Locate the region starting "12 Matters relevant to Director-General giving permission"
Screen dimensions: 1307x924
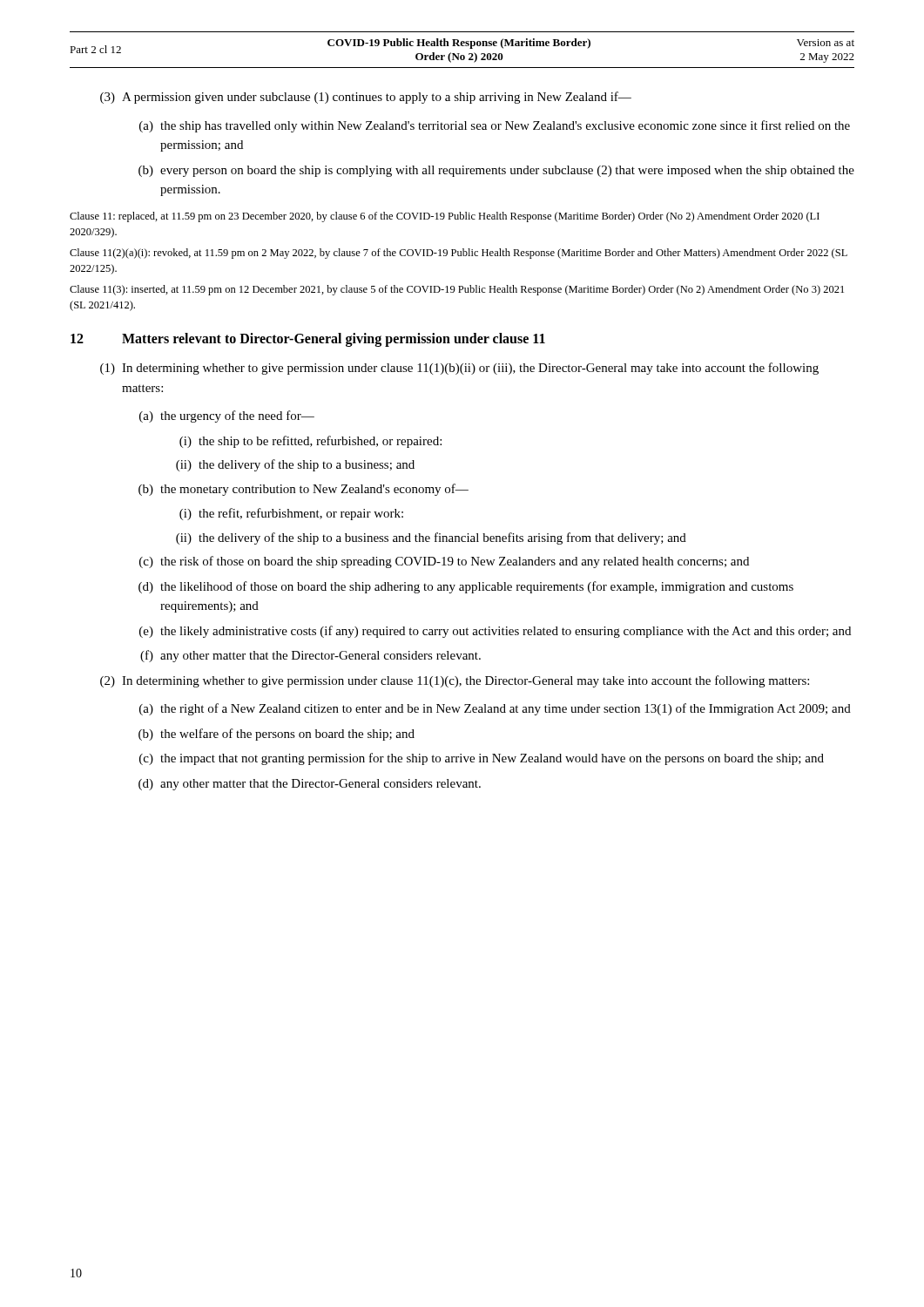[x=462, y=339]
